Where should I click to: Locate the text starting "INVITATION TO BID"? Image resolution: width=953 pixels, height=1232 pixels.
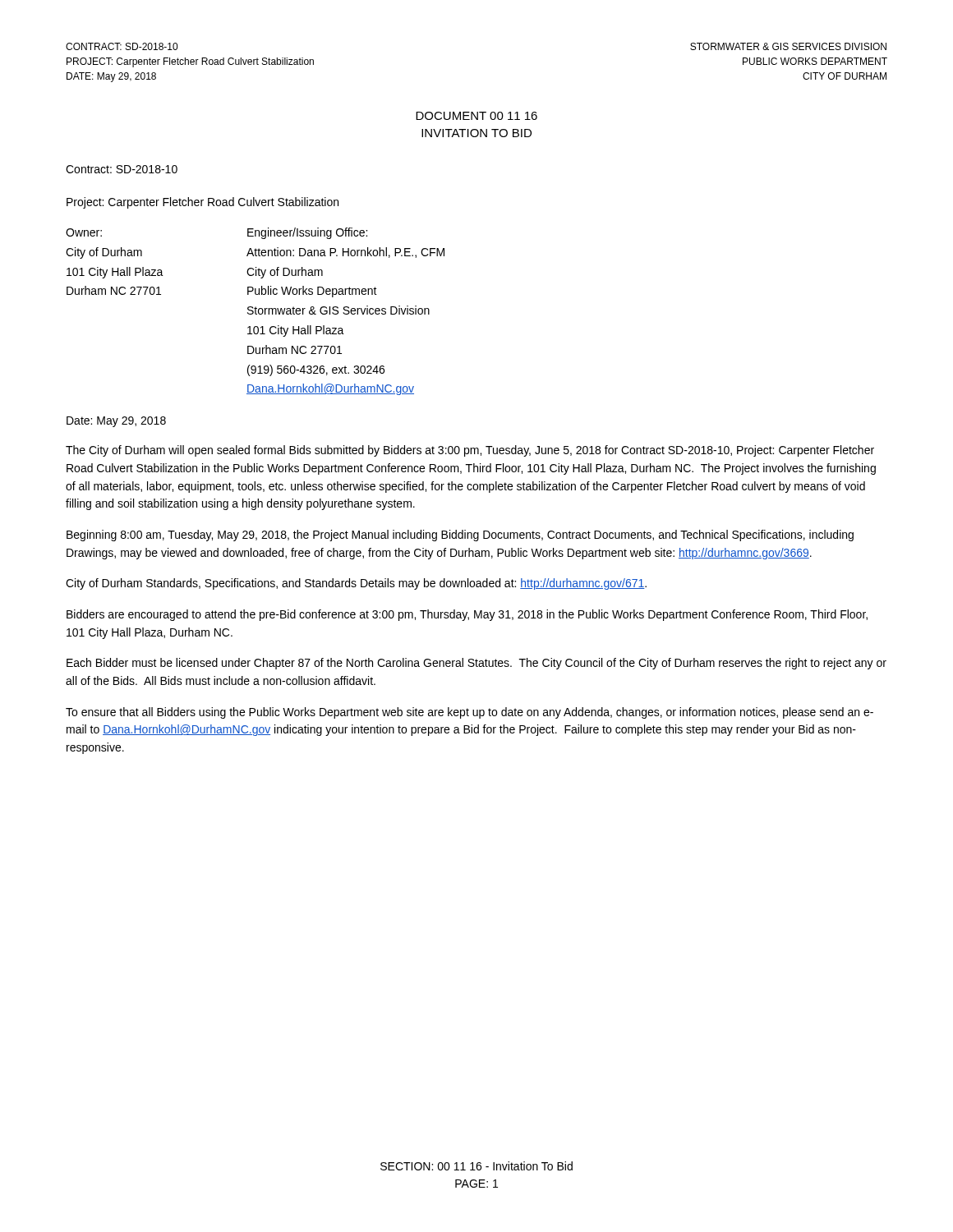coord(476,133)
